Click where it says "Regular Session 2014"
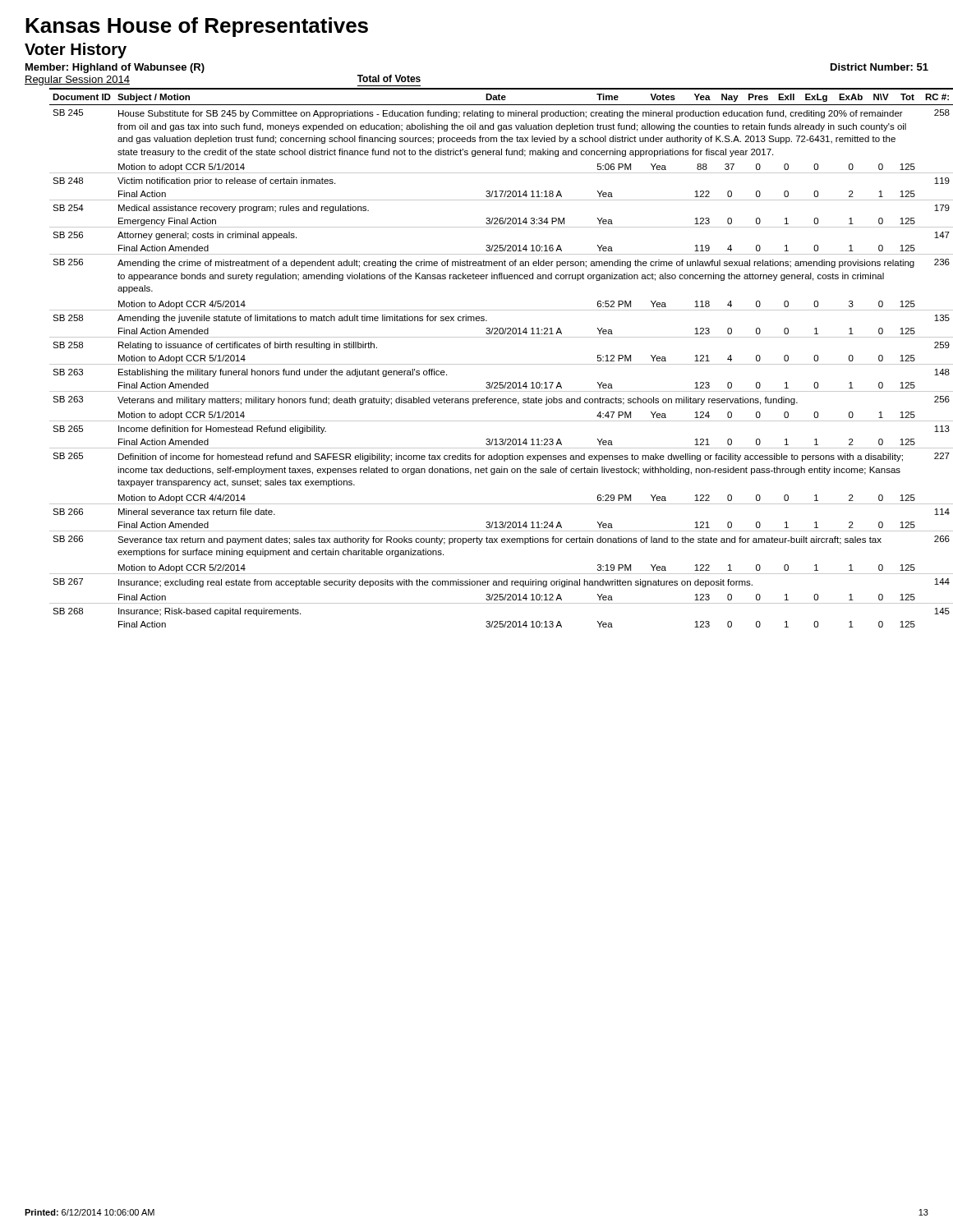 click(77, 79)
